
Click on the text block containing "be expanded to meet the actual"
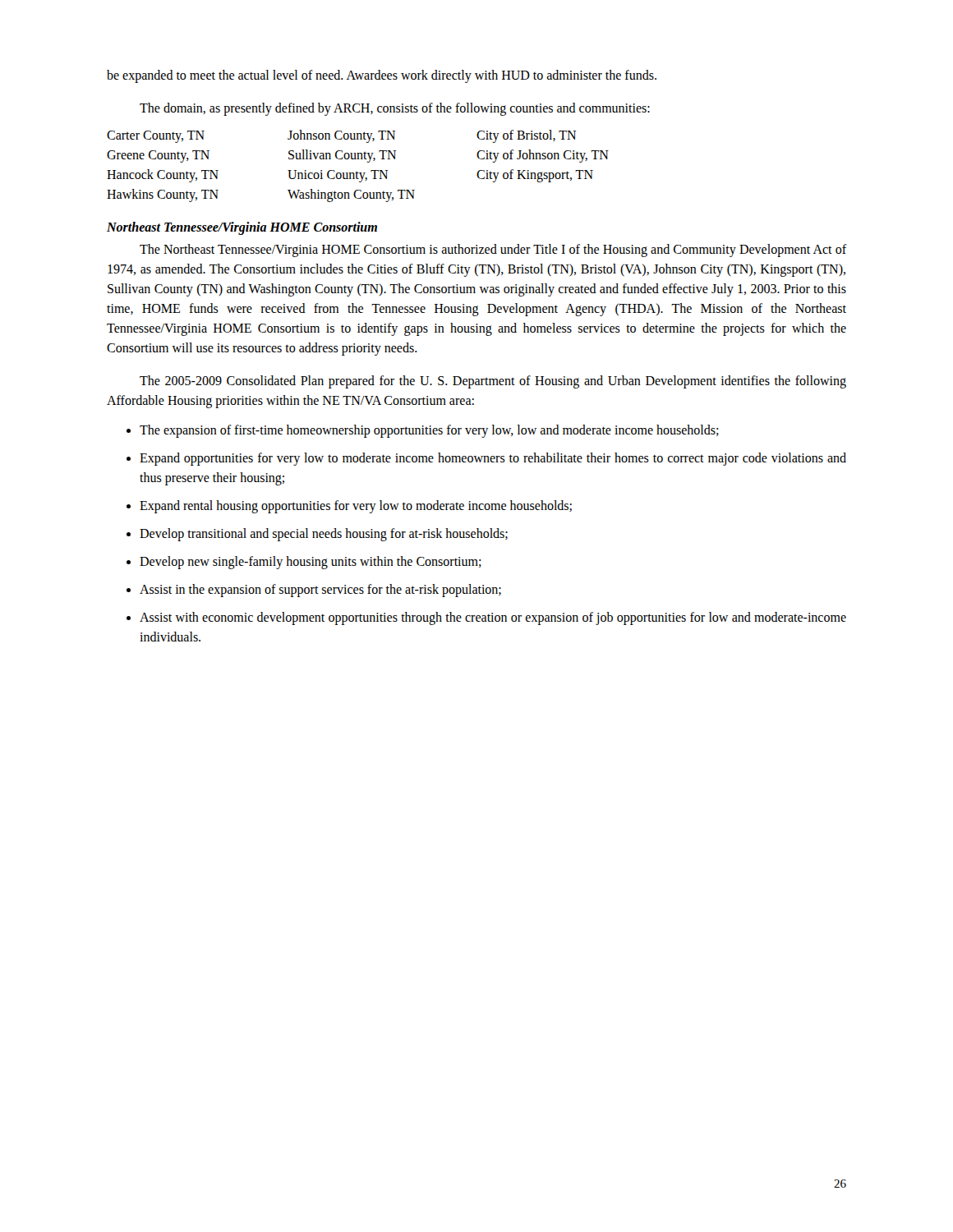[382, 75]
